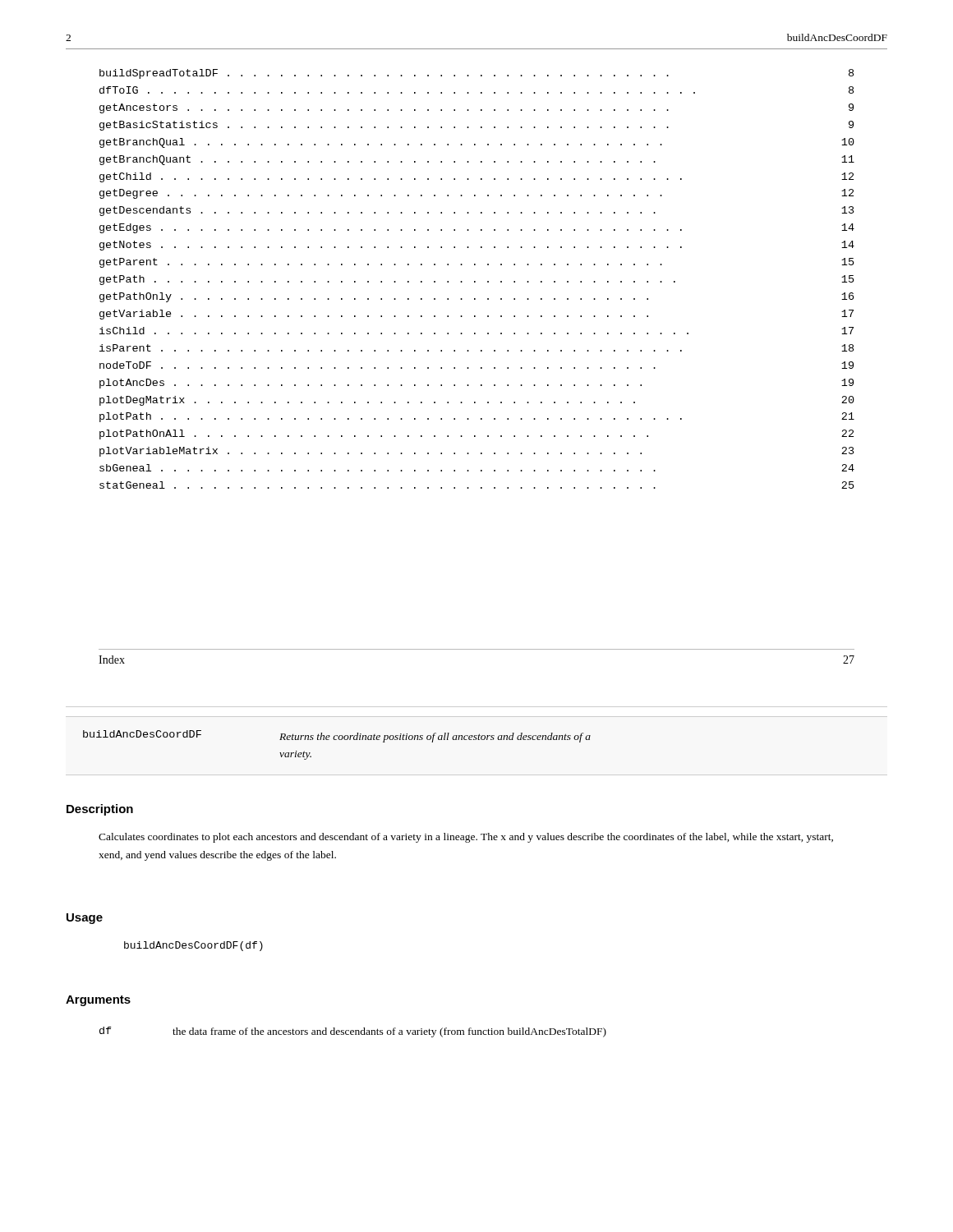Screen dimensions: 1232x953
Task: Point to the block beginning "plotPath . . ."
Action: click(x=476, y=418)
